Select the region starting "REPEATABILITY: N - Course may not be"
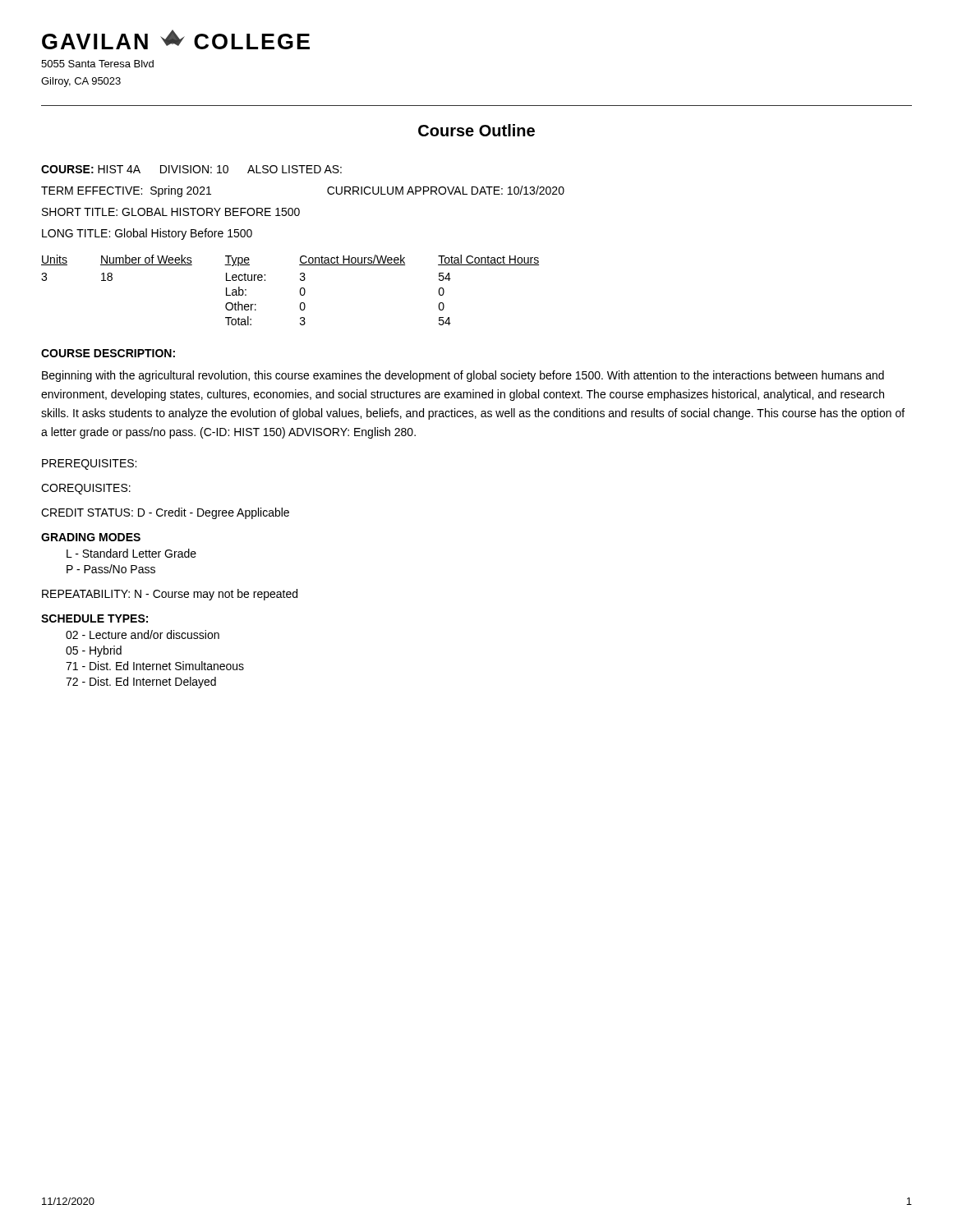 pyautogui.click(x=170, y=594)
